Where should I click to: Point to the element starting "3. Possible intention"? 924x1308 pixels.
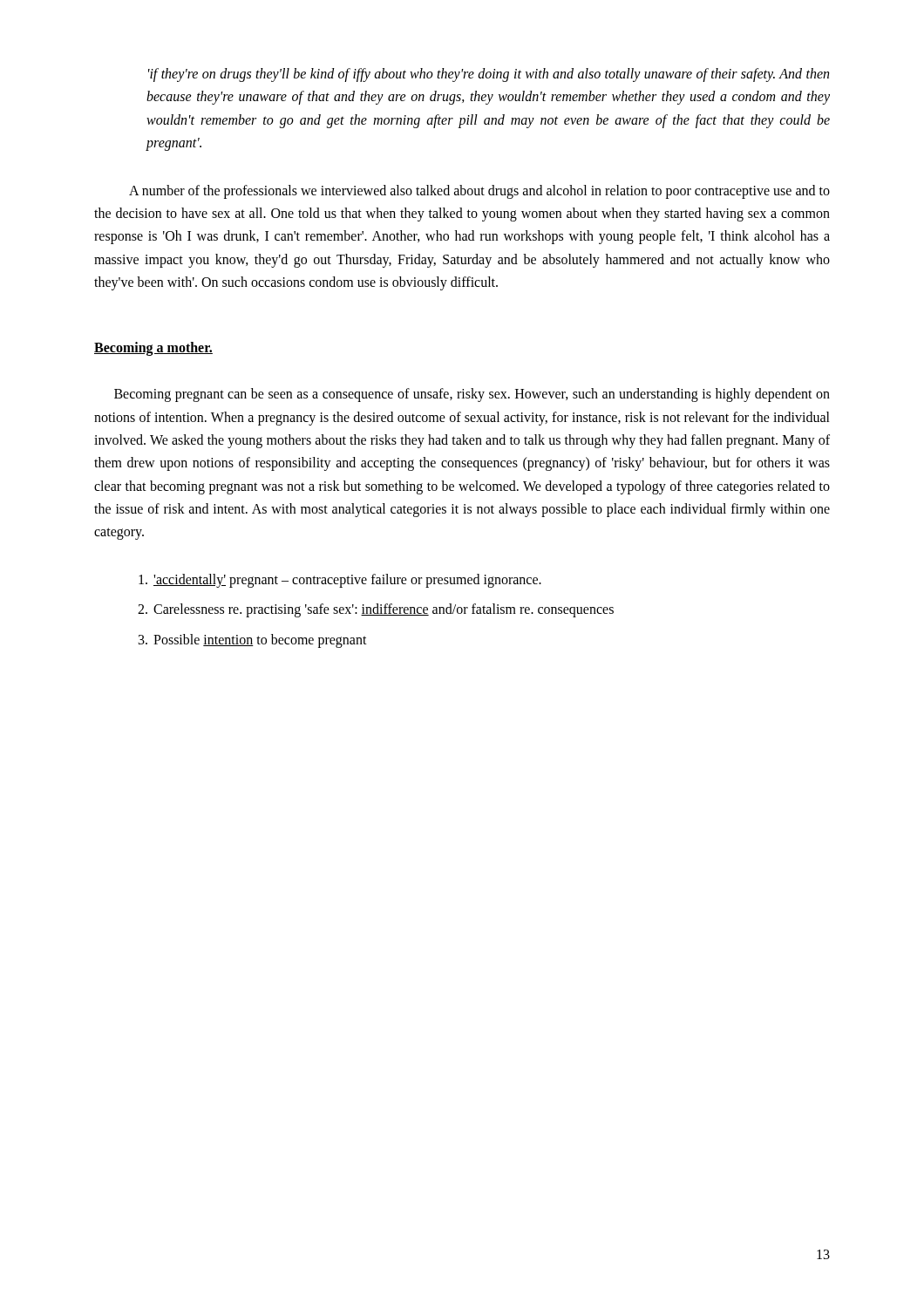(x=248, y=640)
